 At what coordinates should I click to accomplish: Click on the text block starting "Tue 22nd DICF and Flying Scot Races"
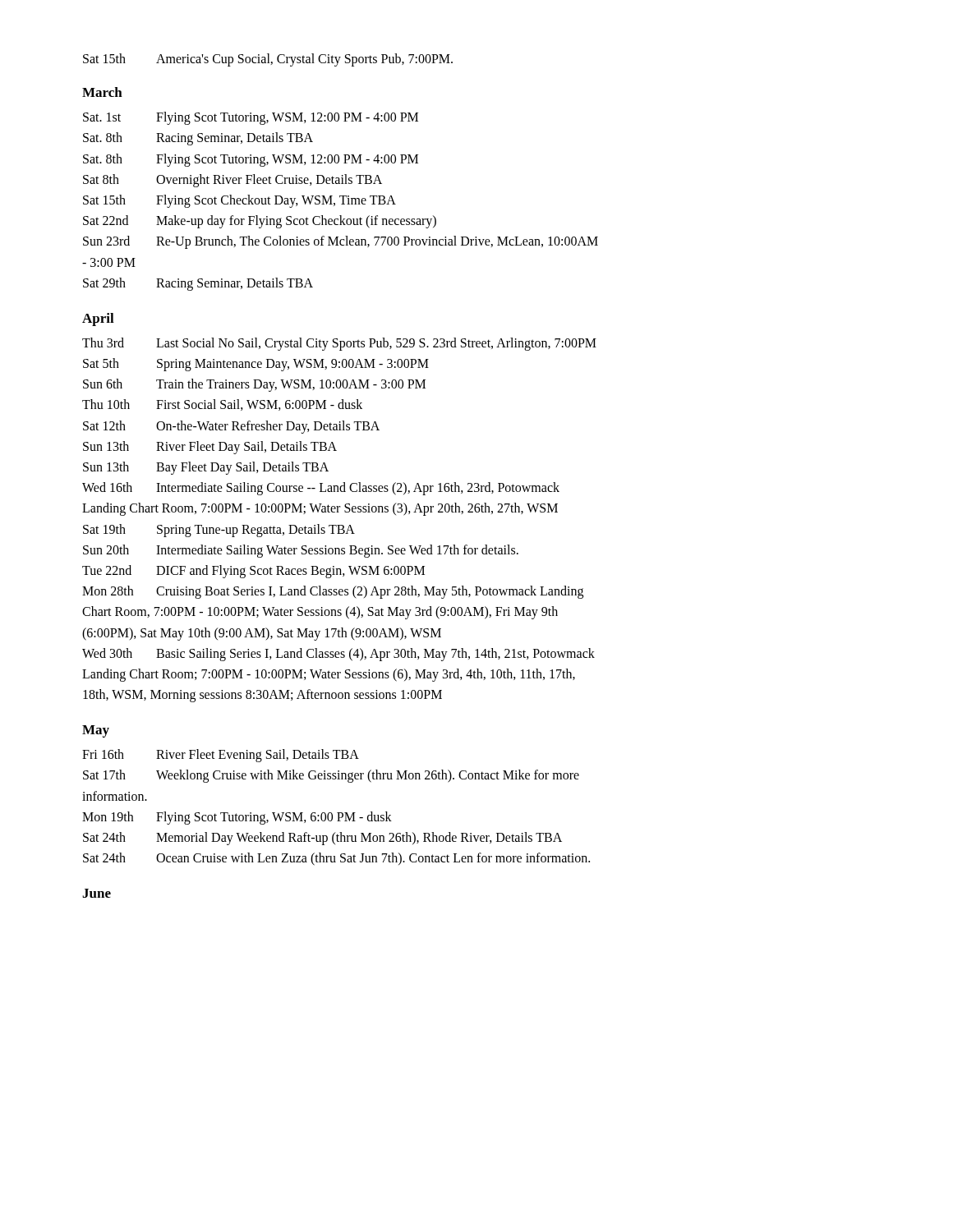pyautogui.click(x=253, y=572)
